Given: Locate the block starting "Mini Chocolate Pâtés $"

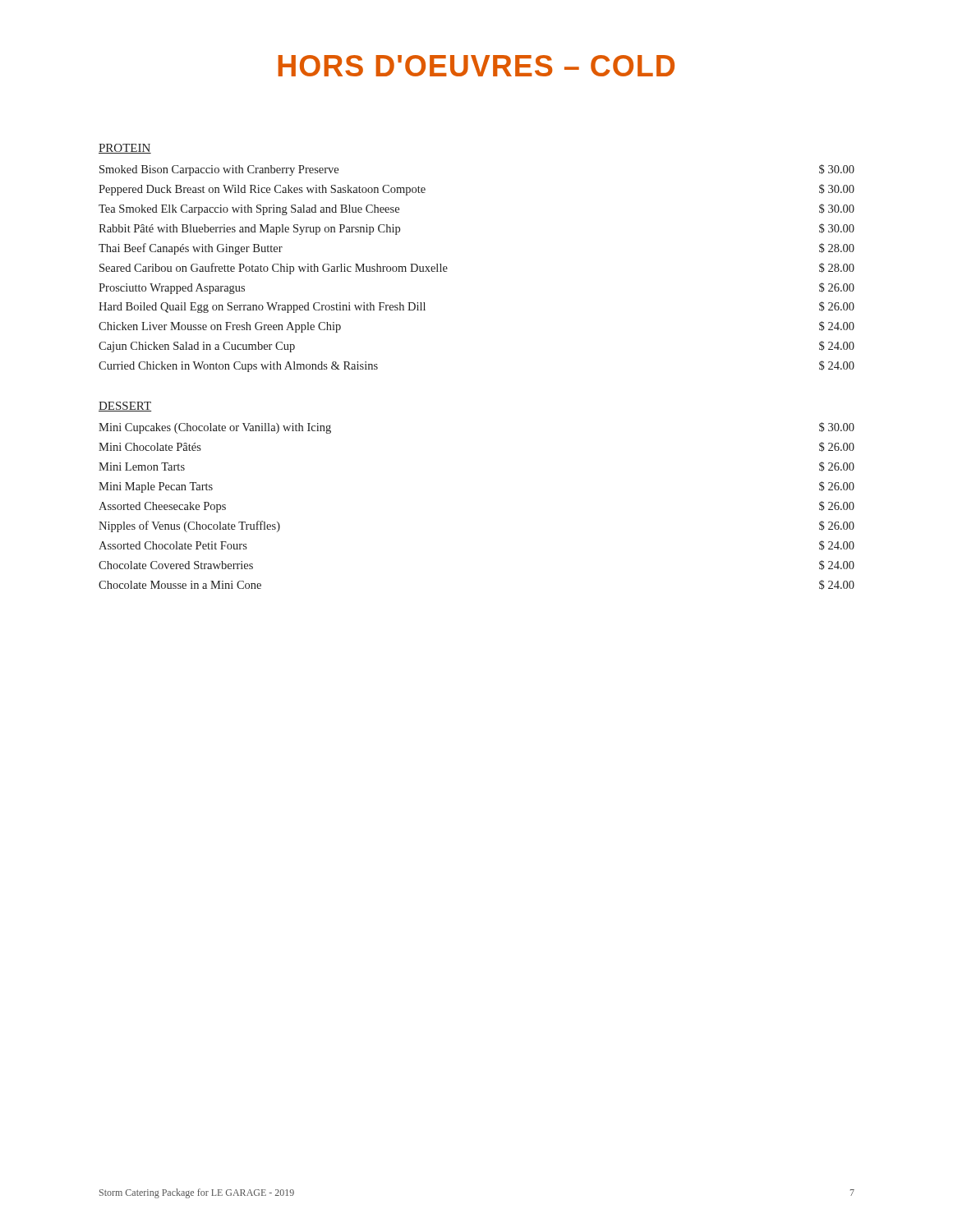Looking at the screenshot, I should tap(152, 446).
